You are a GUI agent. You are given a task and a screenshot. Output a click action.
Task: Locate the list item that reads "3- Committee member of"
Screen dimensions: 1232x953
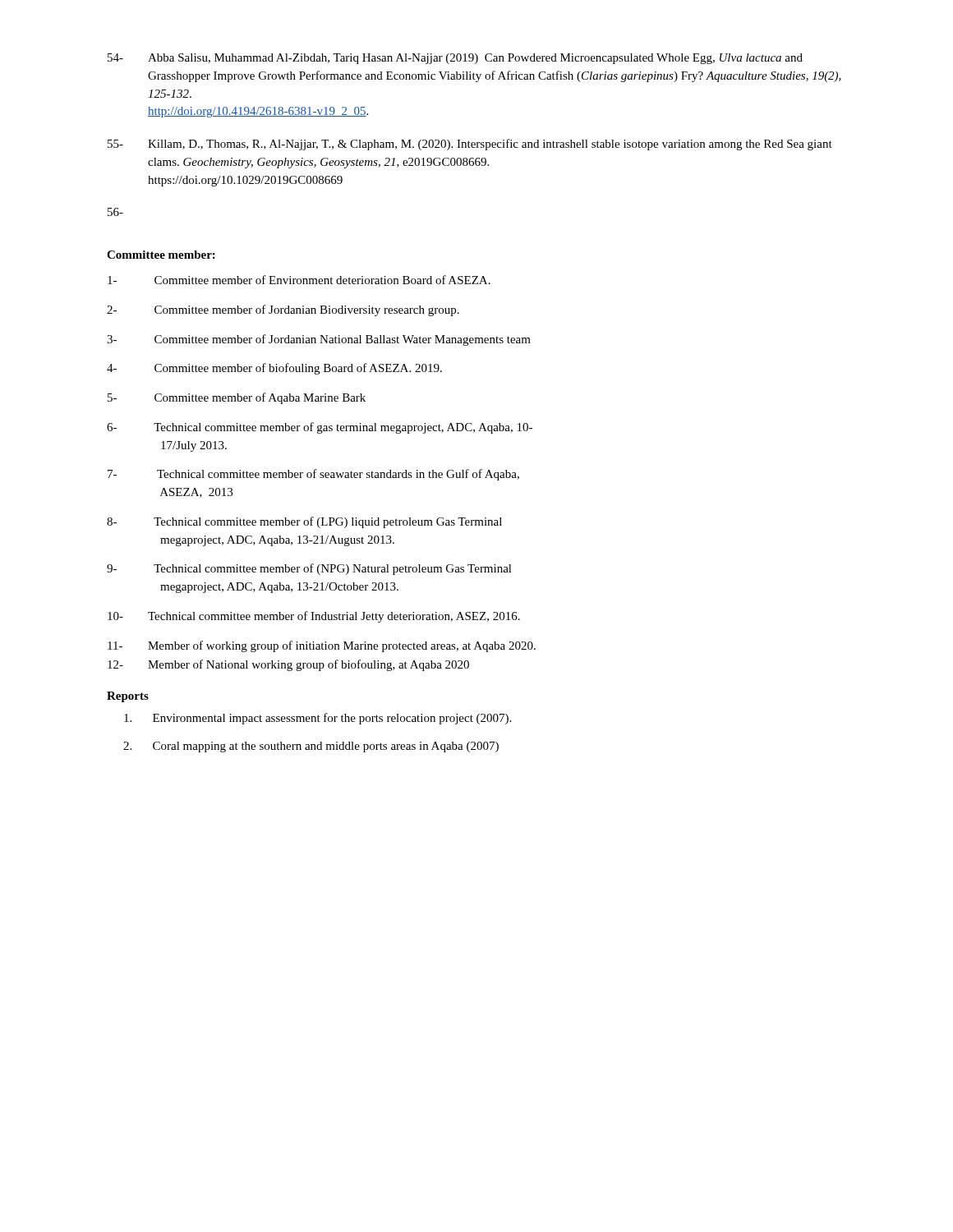(x=476, y=339)
